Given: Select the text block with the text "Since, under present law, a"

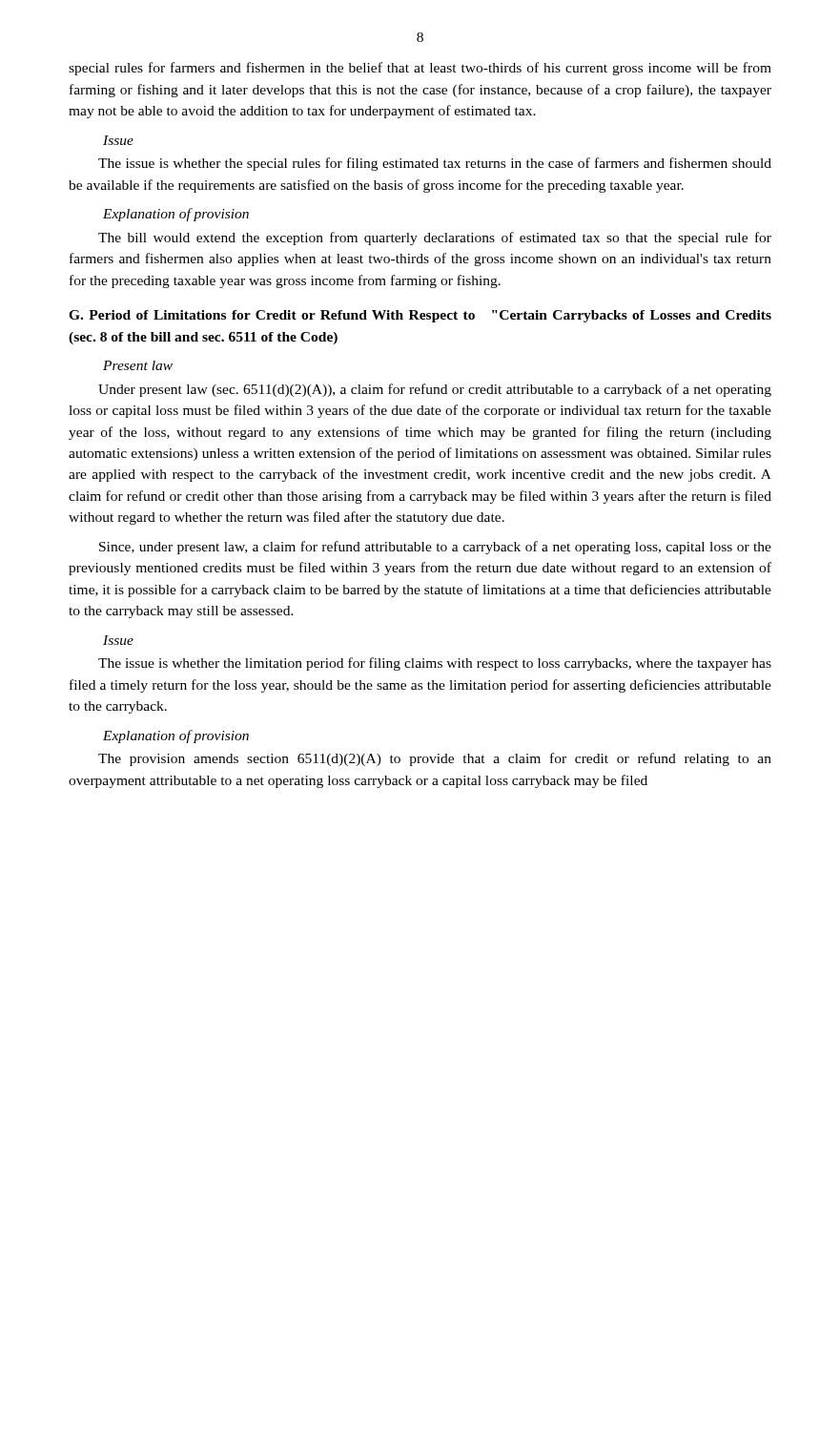Looking at the screenshot, I should coord(420,579).
